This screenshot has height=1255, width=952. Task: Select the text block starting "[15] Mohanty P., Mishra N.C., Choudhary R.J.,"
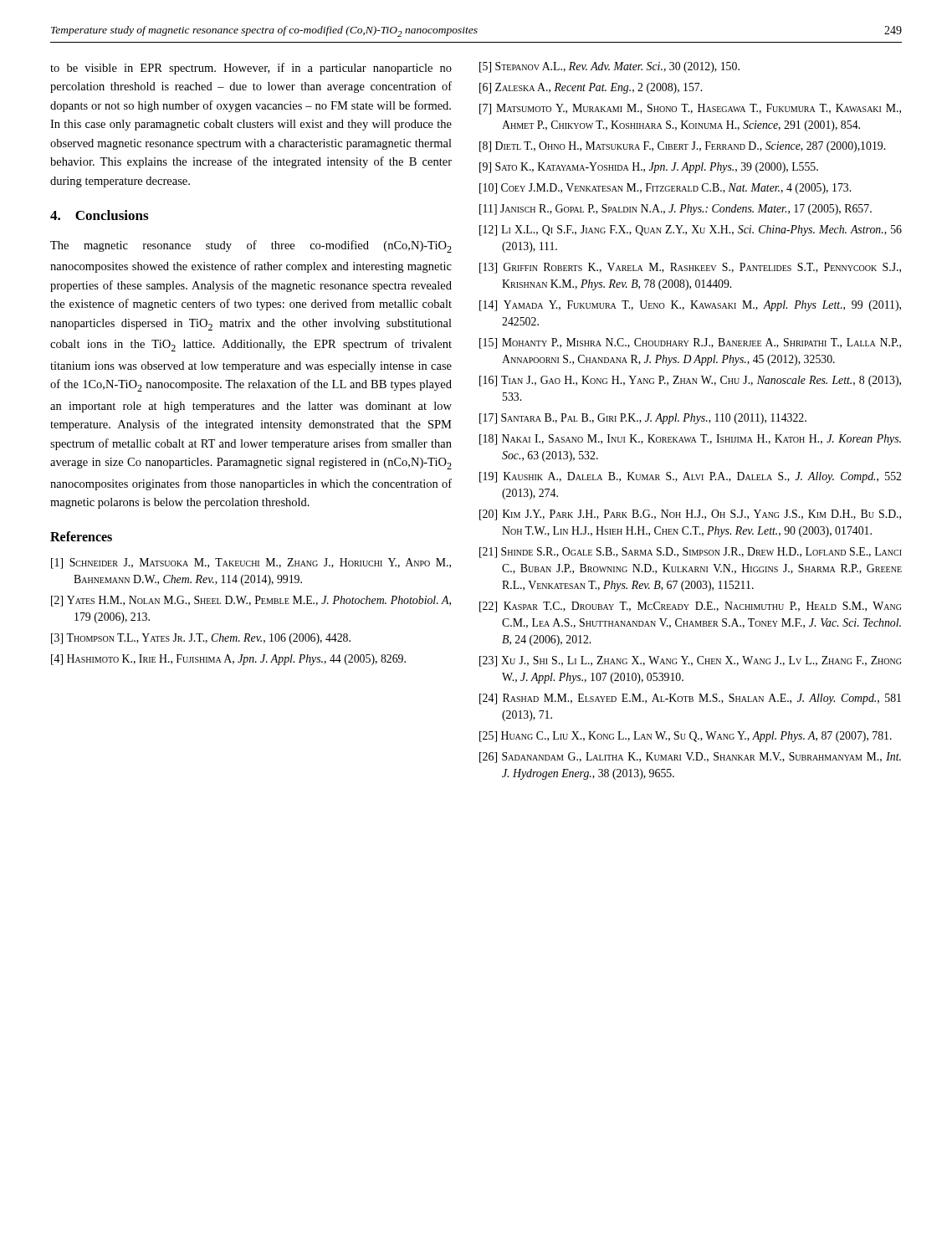pyautogui.click(x=690, y=351)
